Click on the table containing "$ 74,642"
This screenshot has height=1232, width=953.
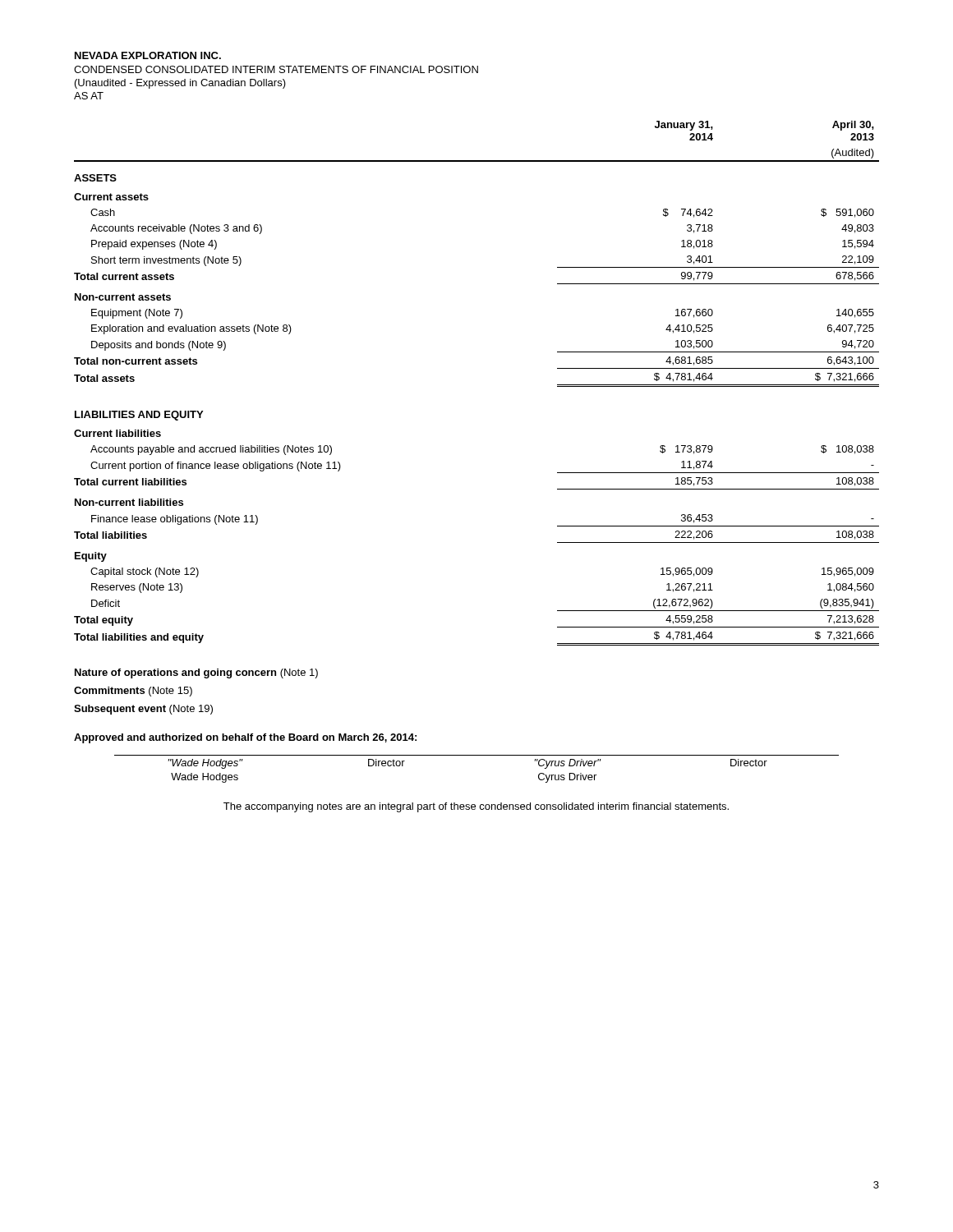(x=476, y=381)
